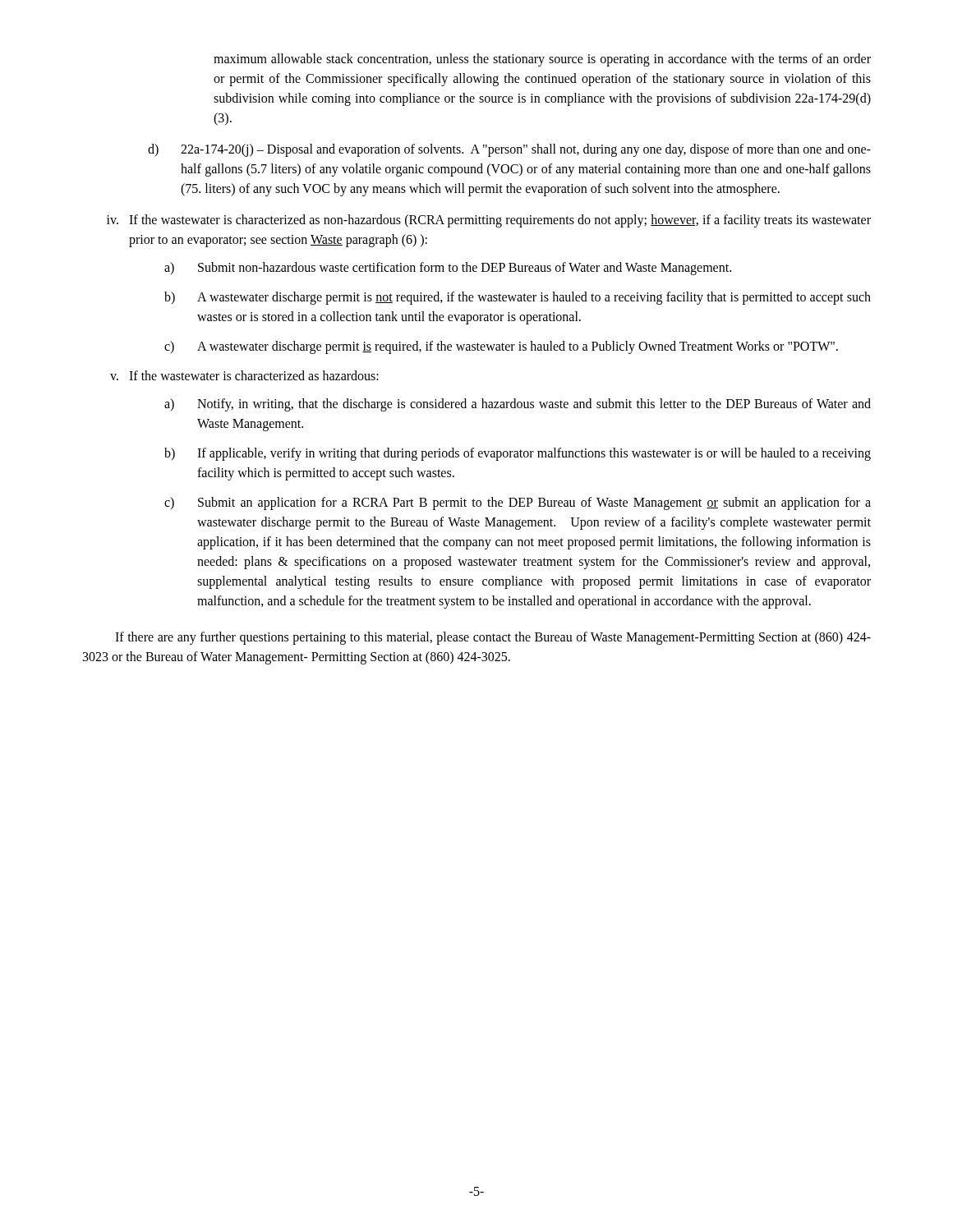The width and height of the screenshot is (953, 1232).
Task: Select the passage starting "b) If applicable, verify in writing that"
Action: tap(518, 463)
